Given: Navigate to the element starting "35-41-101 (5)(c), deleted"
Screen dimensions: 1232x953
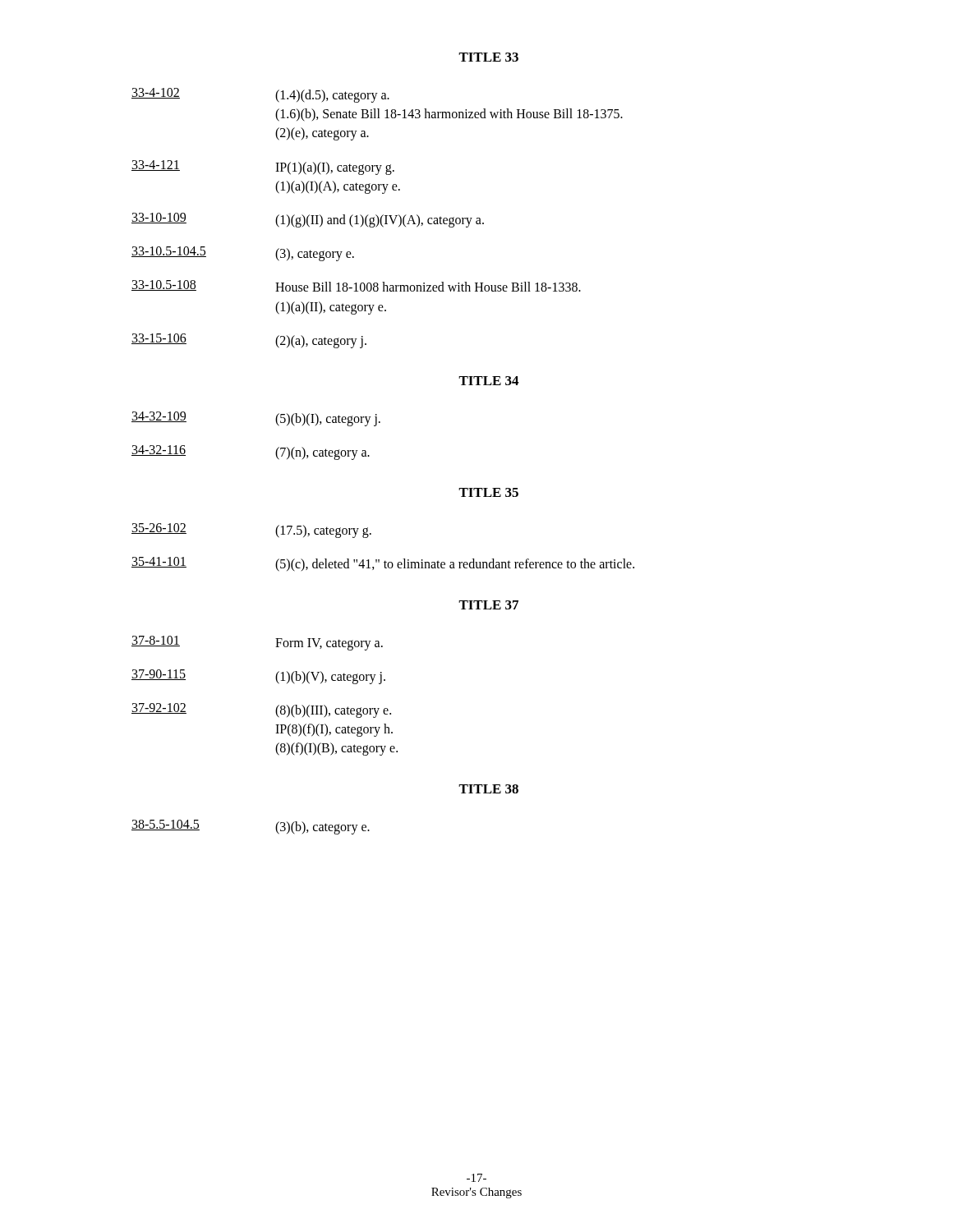Looking at the screenshot, I should (x=489, y=564).
